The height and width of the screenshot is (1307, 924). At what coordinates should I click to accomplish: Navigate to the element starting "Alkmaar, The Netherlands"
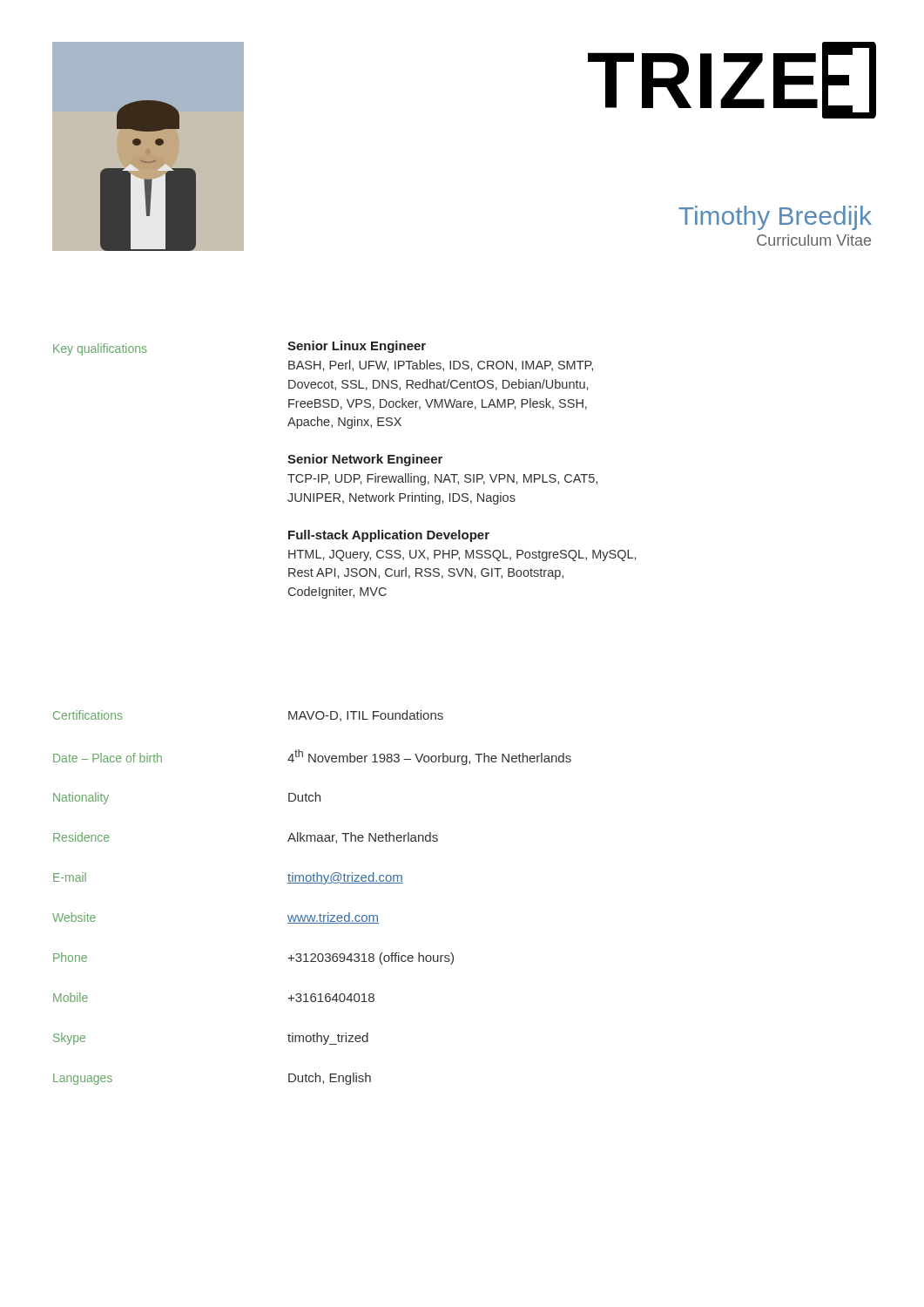[x=363, y=837]
